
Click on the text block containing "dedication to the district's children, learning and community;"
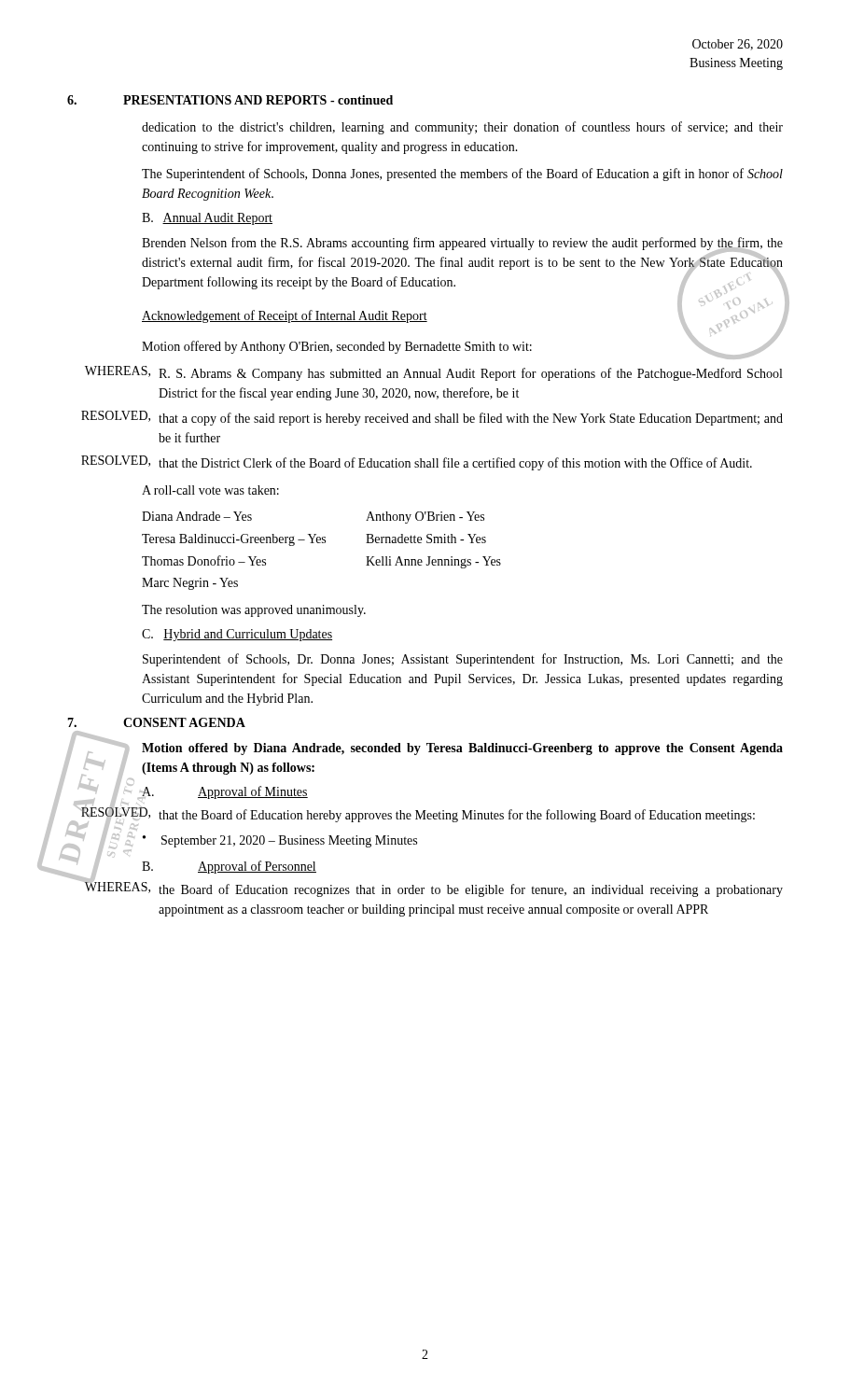(462, 137)
